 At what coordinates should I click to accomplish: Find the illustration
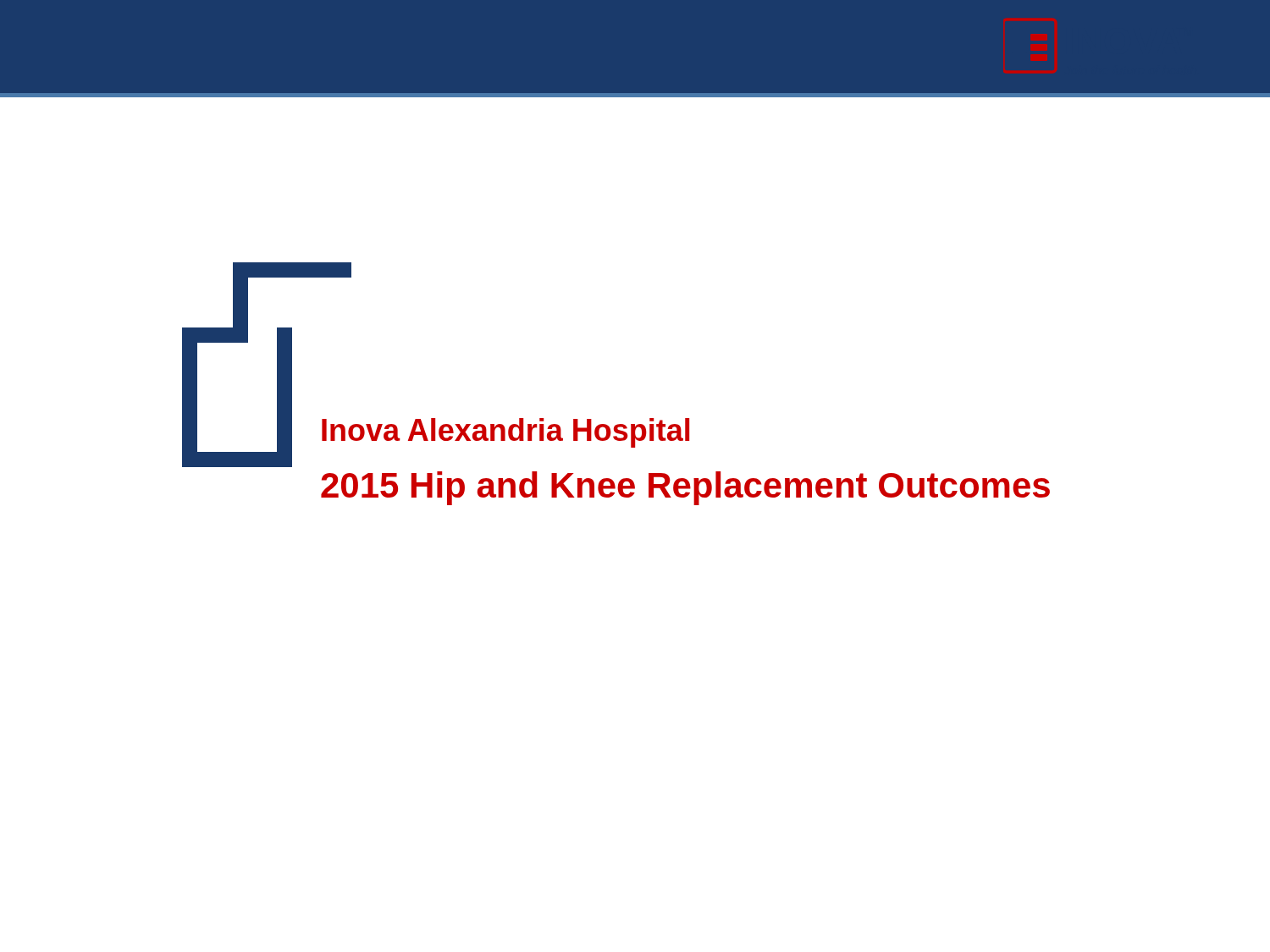(267, 408)
